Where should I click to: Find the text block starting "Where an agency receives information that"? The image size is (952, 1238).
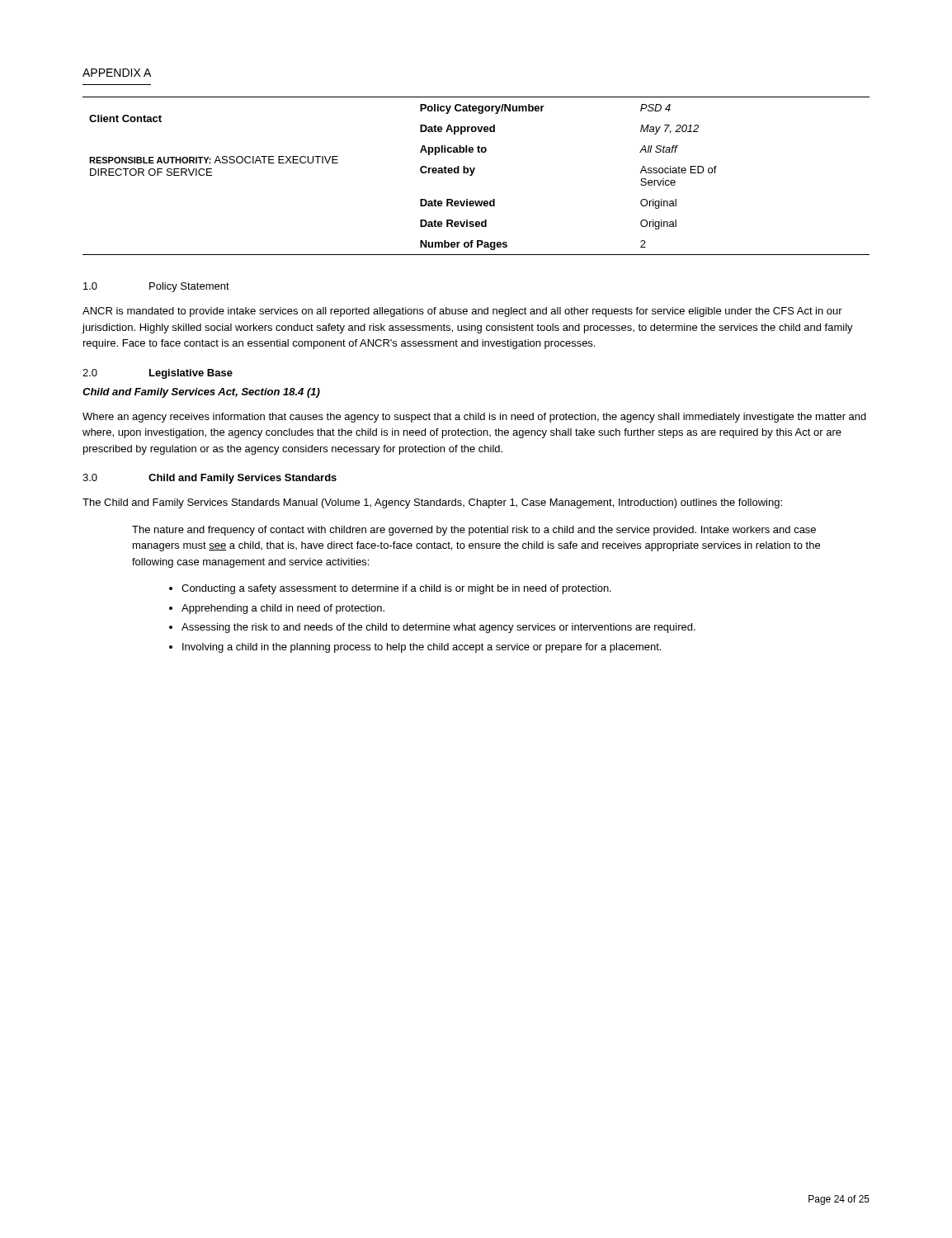pos(476,432)
